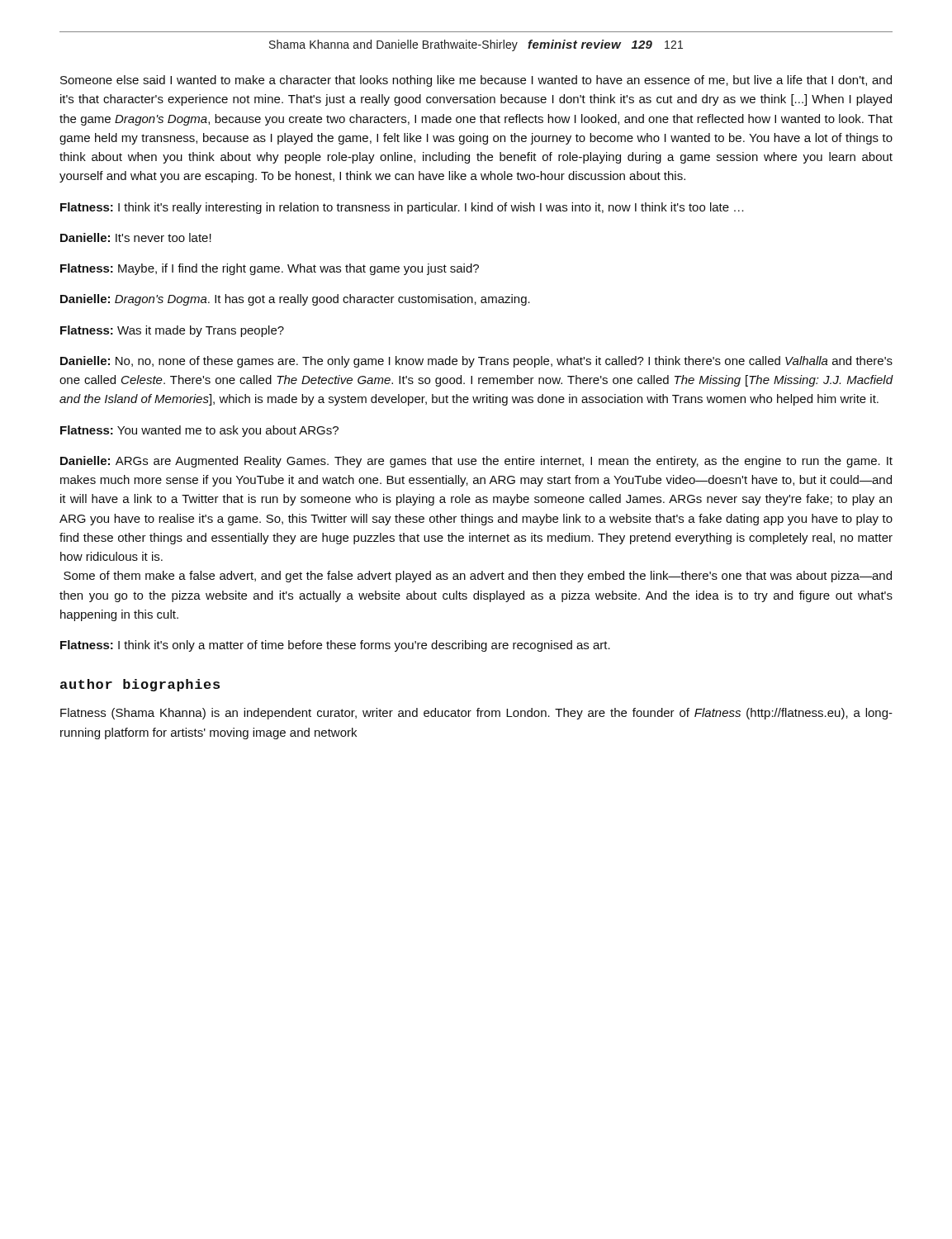This screenshot has height=1239, width=952.
Task: Locate the text block that reads "Flatness: I think it's only"
Action: pyautogui.click(x=476, y=645)
